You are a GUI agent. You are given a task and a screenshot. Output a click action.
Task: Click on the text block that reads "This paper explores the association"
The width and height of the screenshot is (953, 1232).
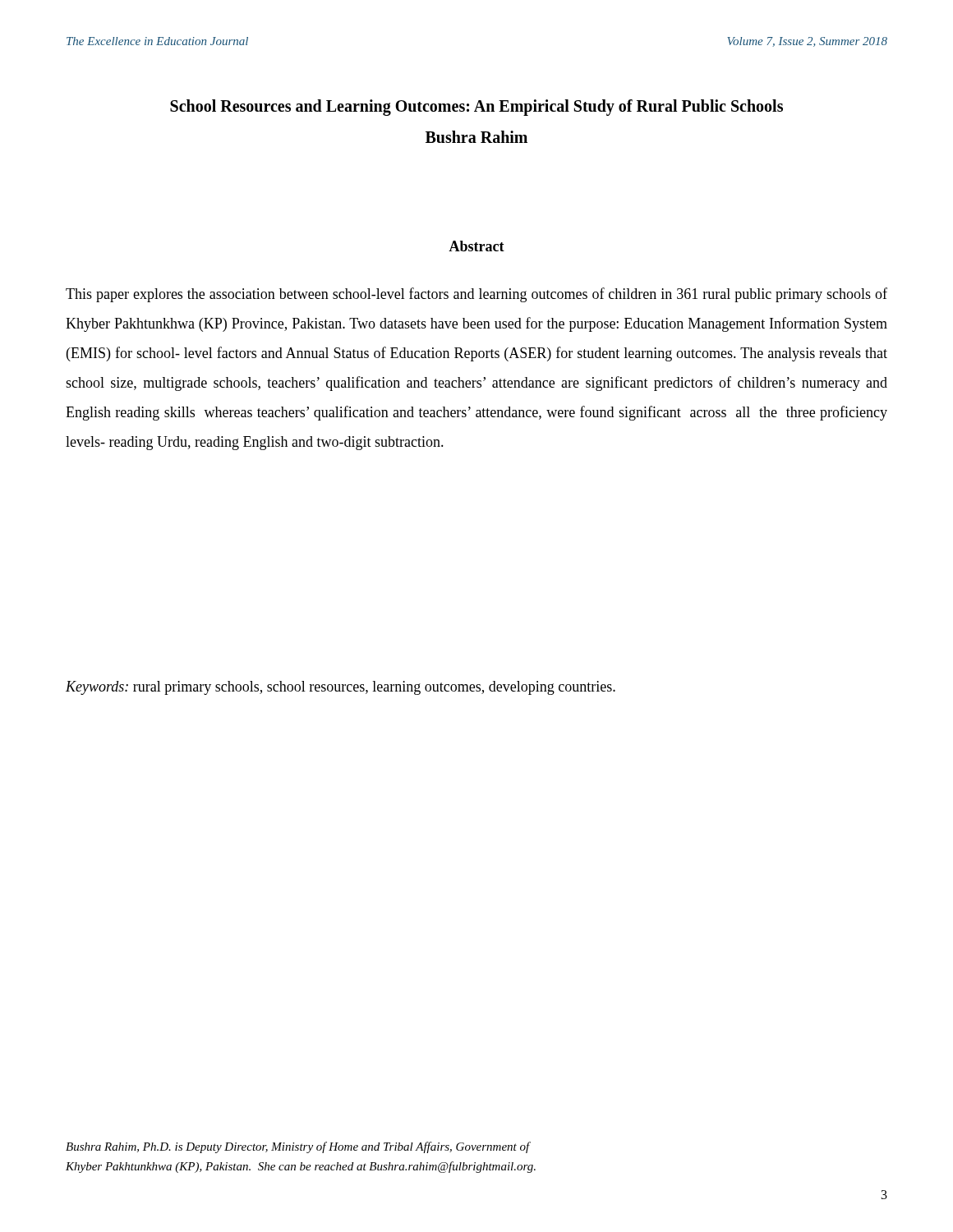[x=476, y=368]
